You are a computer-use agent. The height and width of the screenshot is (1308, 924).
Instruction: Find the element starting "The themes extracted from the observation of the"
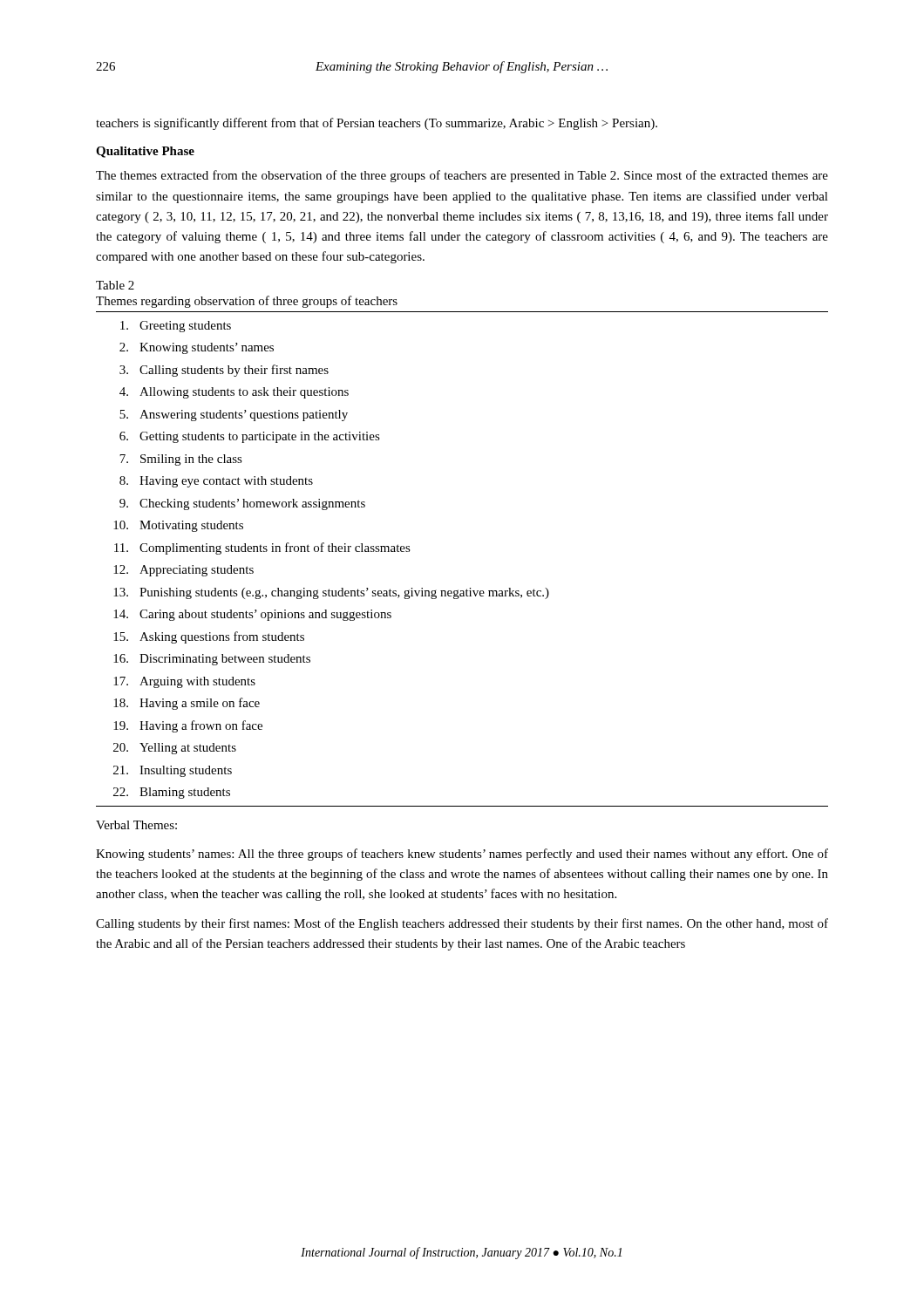pos(462,217)
